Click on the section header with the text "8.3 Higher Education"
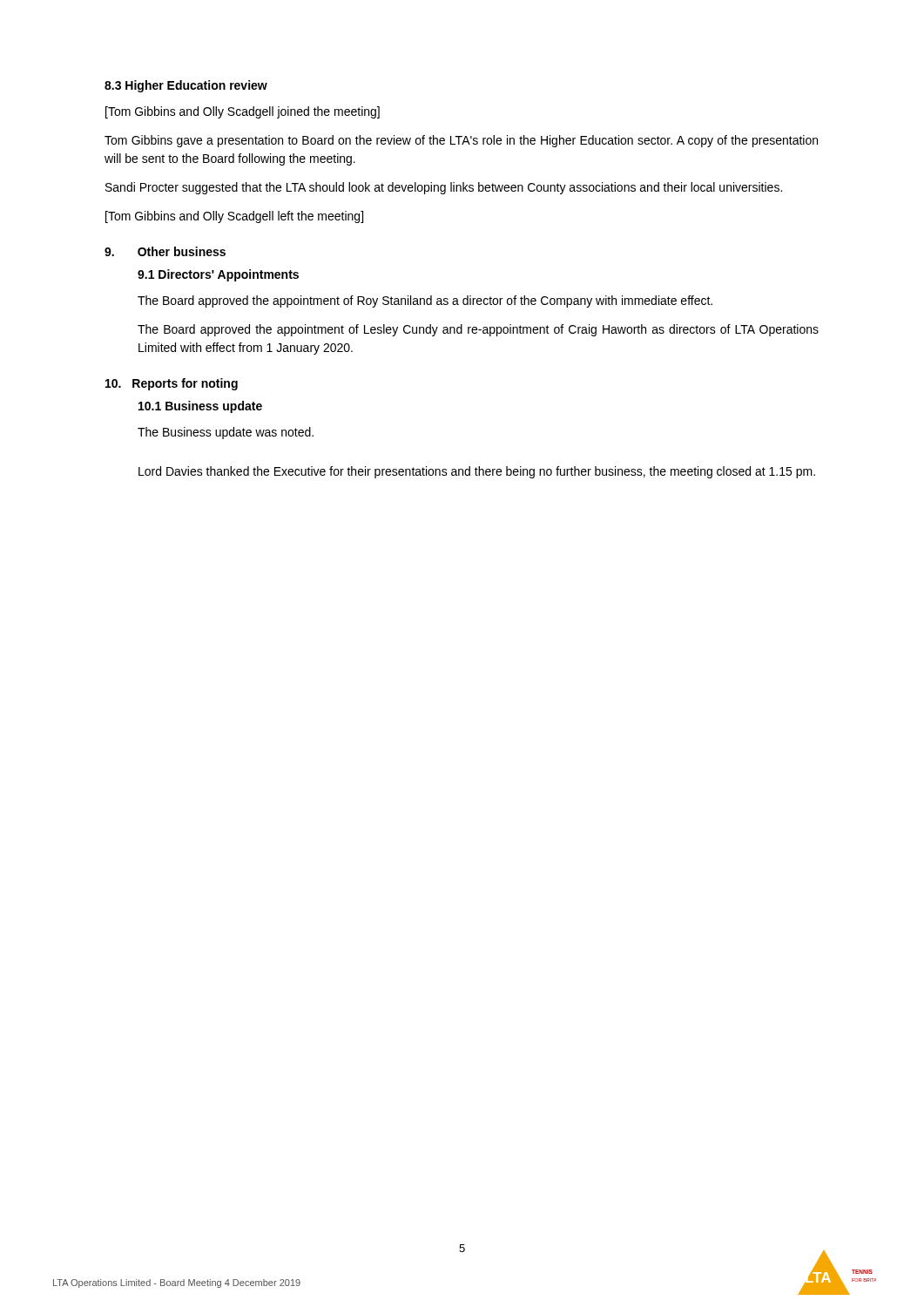The width and height of the screenshot is (924, 1307). [186, 85]
